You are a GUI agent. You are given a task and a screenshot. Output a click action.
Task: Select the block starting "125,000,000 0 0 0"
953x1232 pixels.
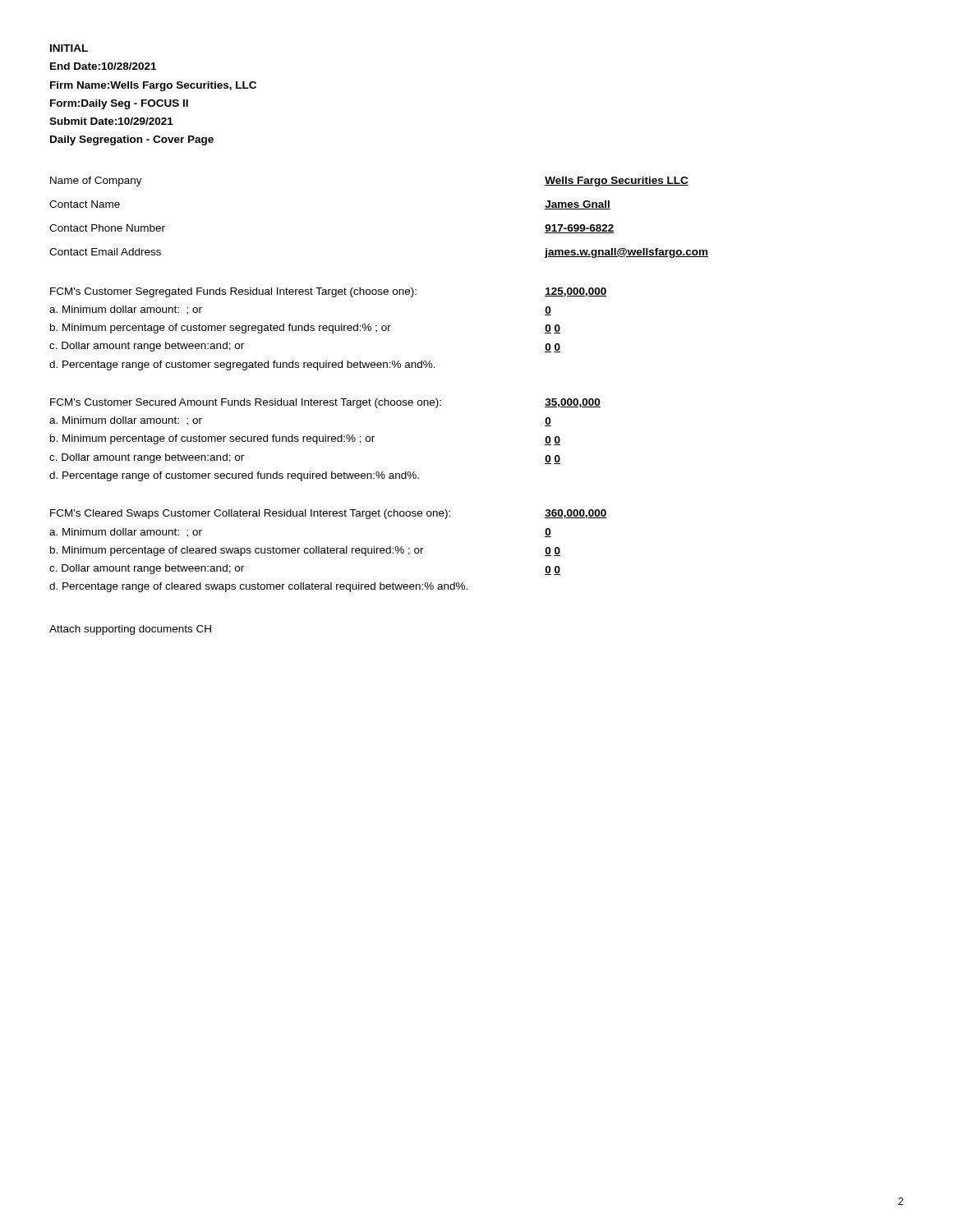tap(576, 292)
